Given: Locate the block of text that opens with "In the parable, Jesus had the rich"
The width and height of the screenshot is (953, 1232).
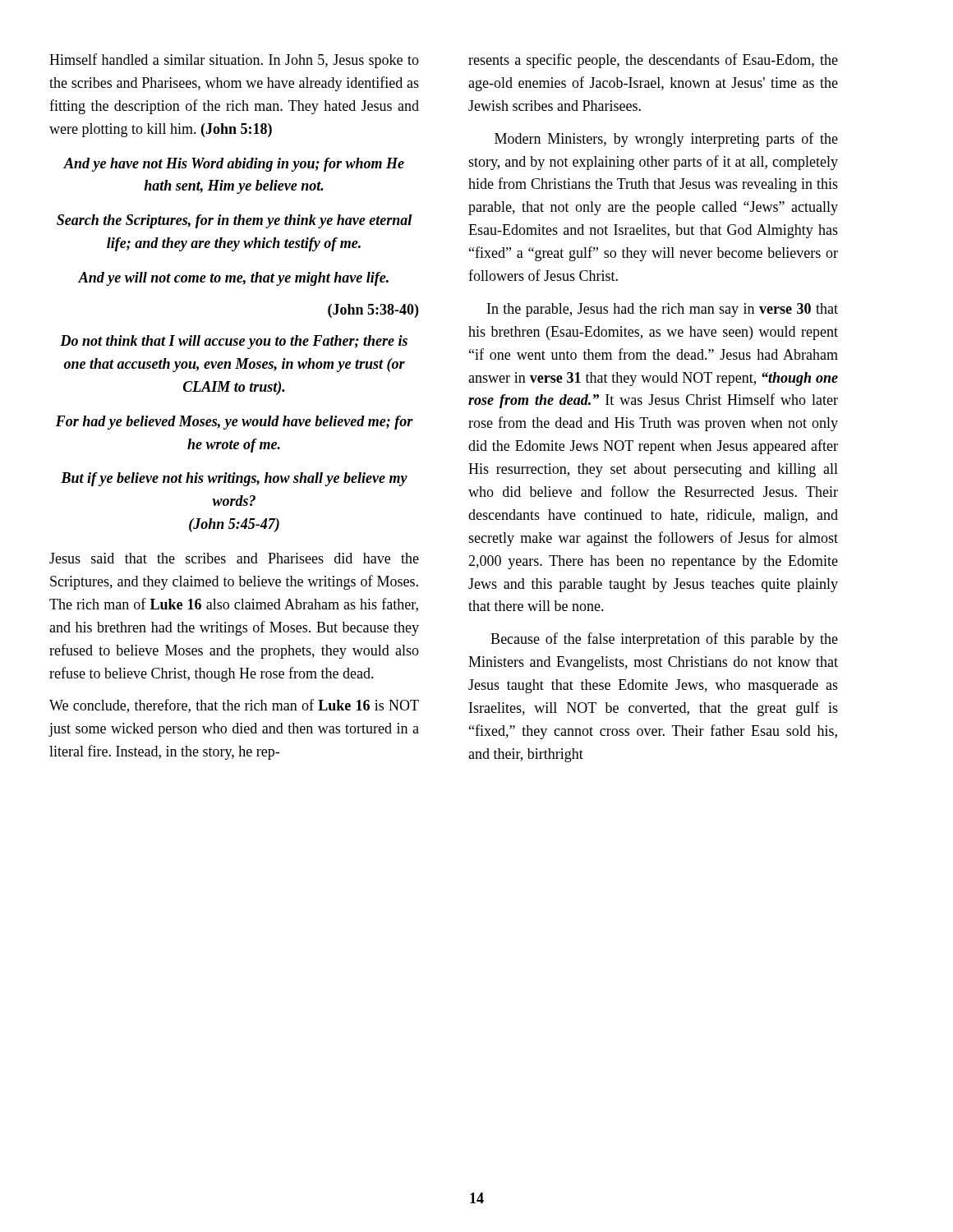Looking at the screenshot, I should (653, 458).
